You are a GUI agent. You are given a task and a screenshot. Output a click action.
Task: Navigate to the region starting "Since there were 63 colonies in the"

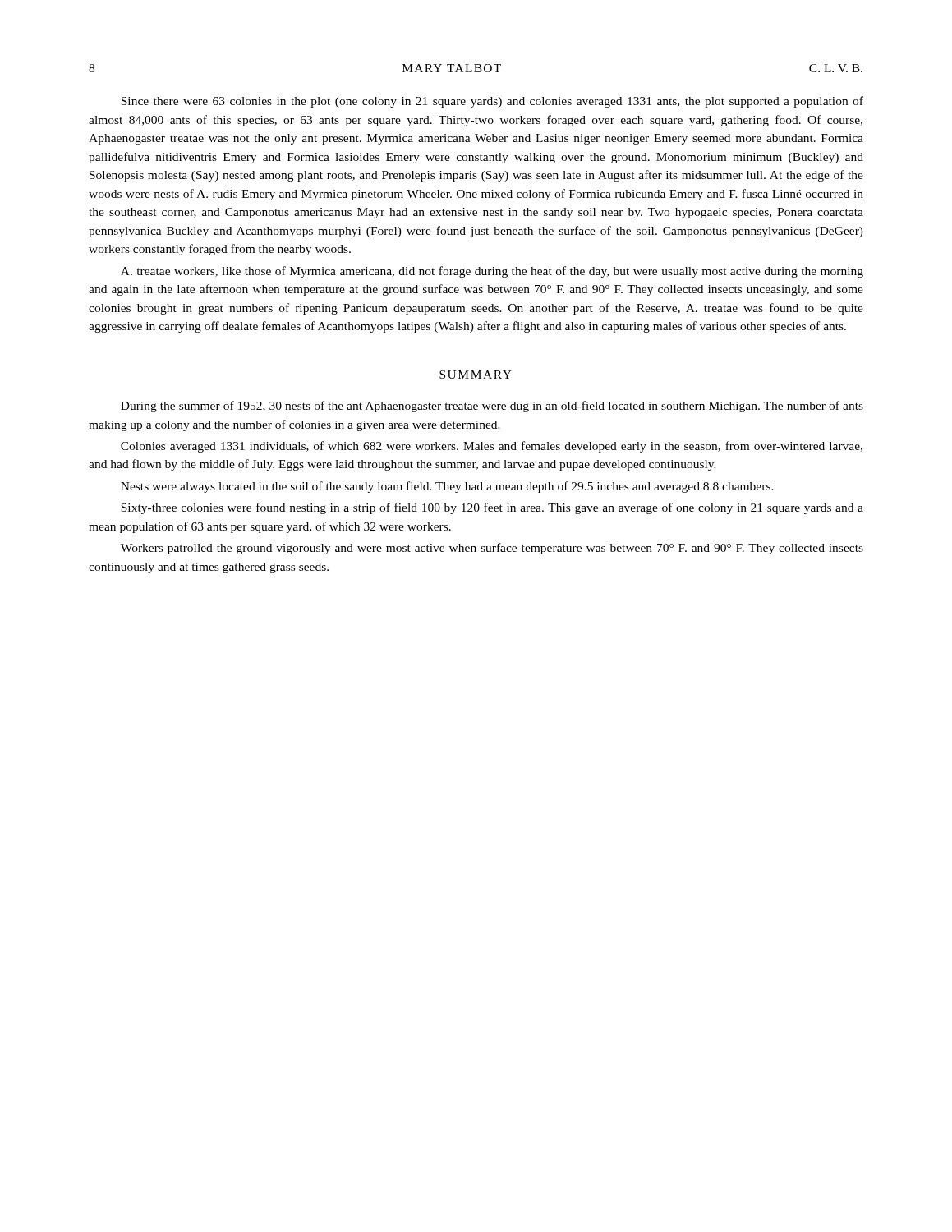tap(476, 175)
